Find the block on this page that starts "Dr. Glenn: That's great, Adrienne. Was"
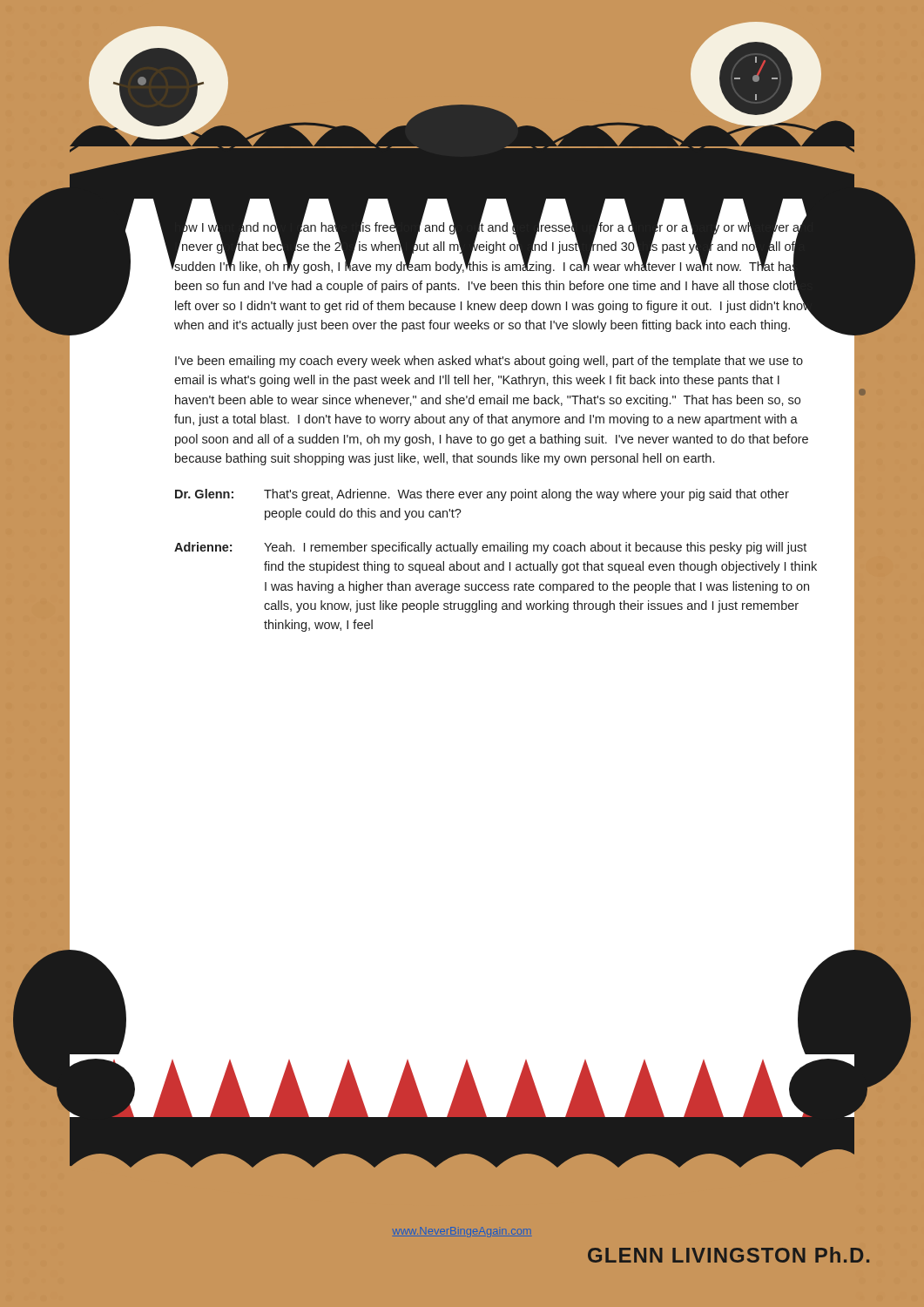Screen dimensions: 1307x924 pyautogui.click(x=497, y=504)
